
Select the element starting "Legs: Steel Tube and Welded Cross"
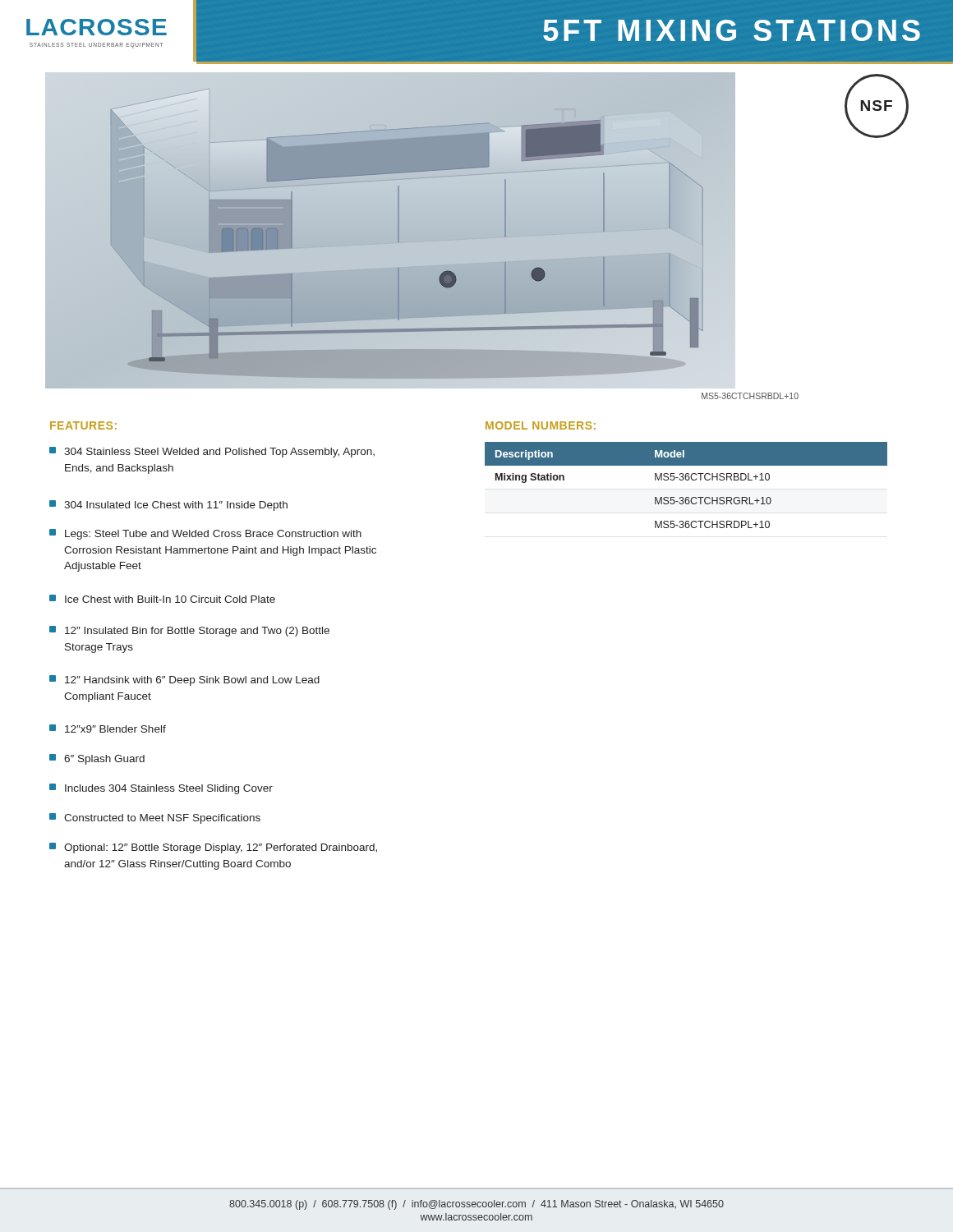213,550
